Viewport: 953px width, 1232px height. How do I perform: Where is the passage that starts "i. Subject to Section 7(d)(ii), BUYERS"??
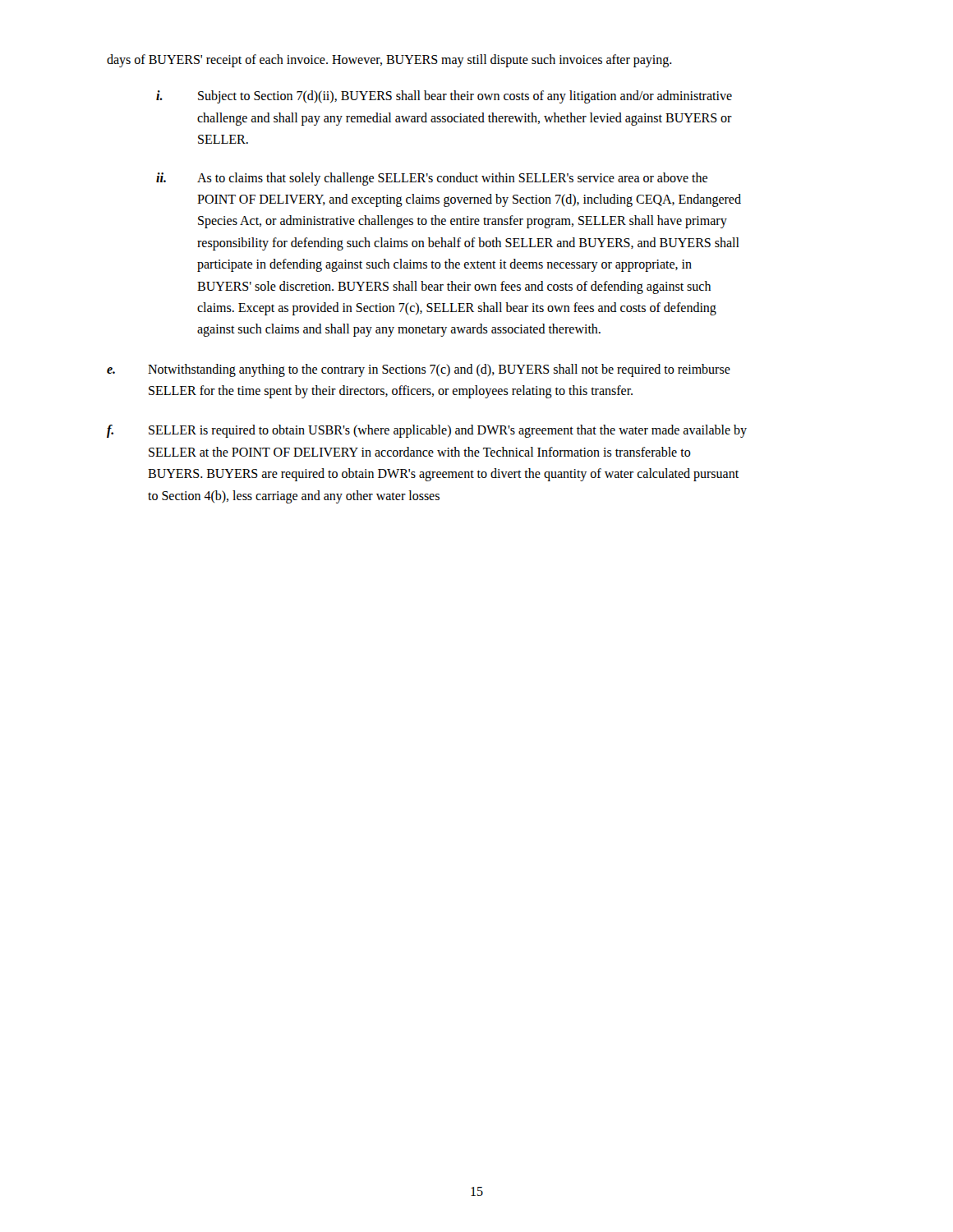tap(452, 118)
